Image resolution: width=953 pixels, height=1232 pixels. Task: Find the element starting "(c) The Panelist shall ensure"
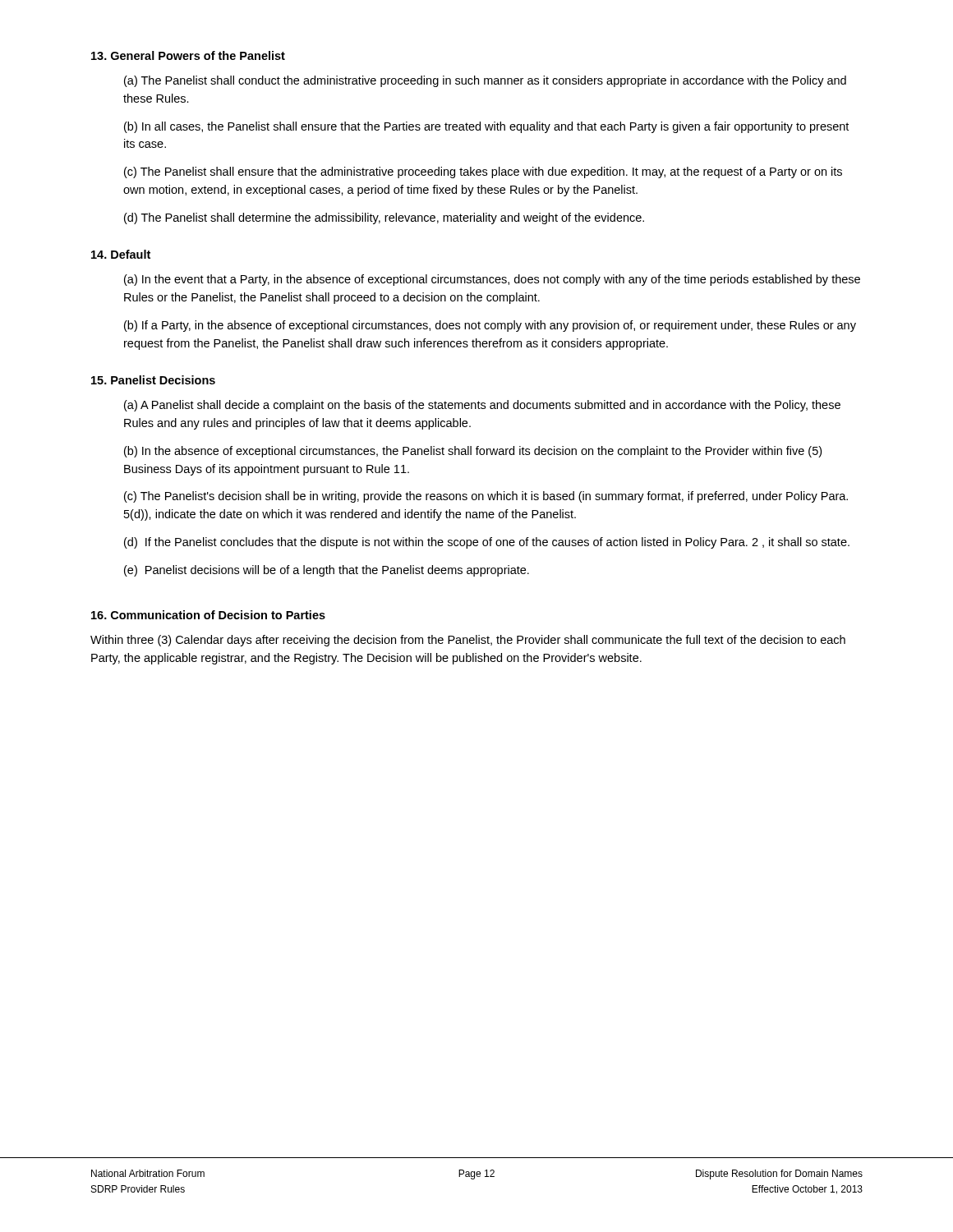tap(483, 181)
